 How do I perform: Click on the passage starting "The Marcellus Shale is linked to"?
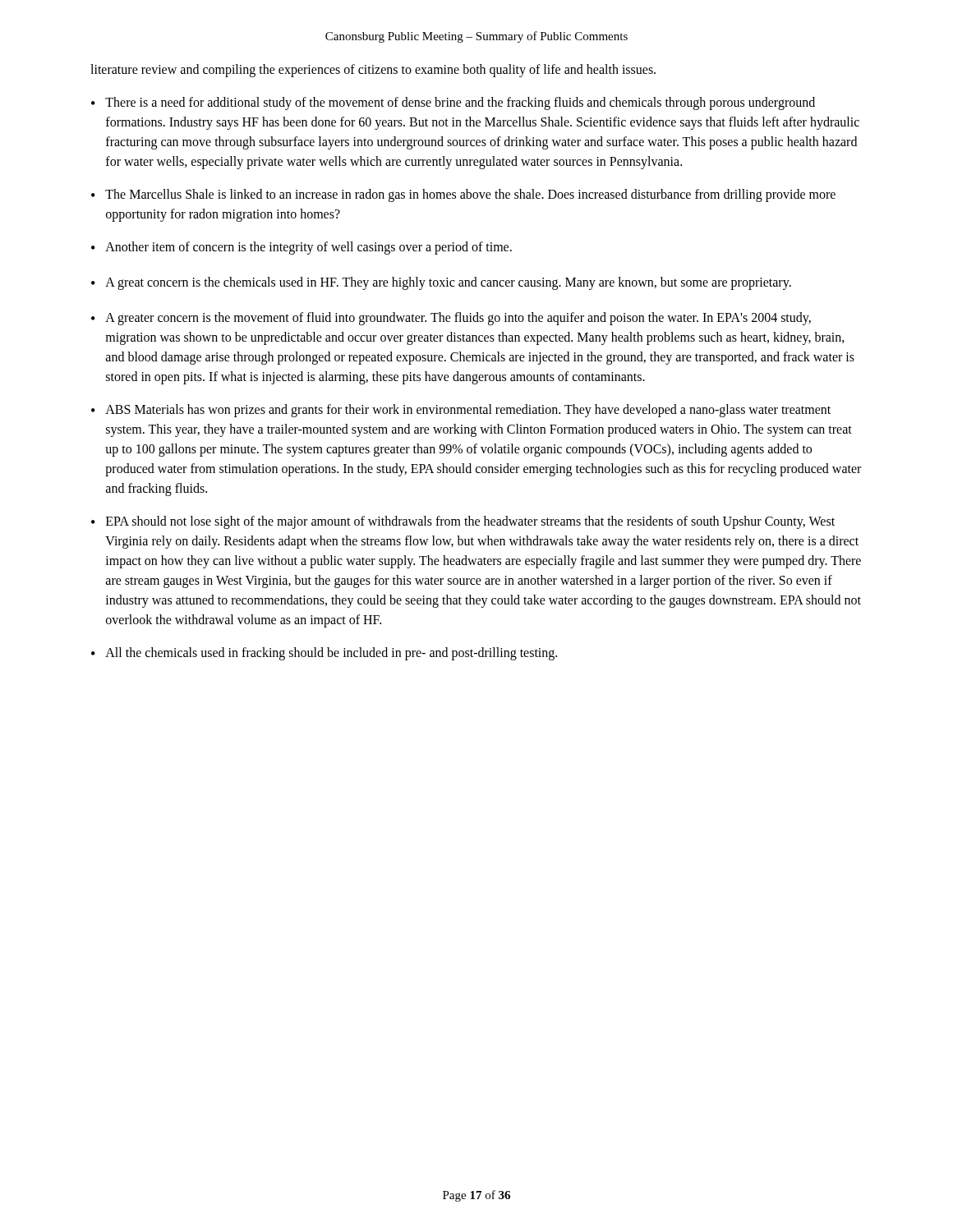[484, 205]
